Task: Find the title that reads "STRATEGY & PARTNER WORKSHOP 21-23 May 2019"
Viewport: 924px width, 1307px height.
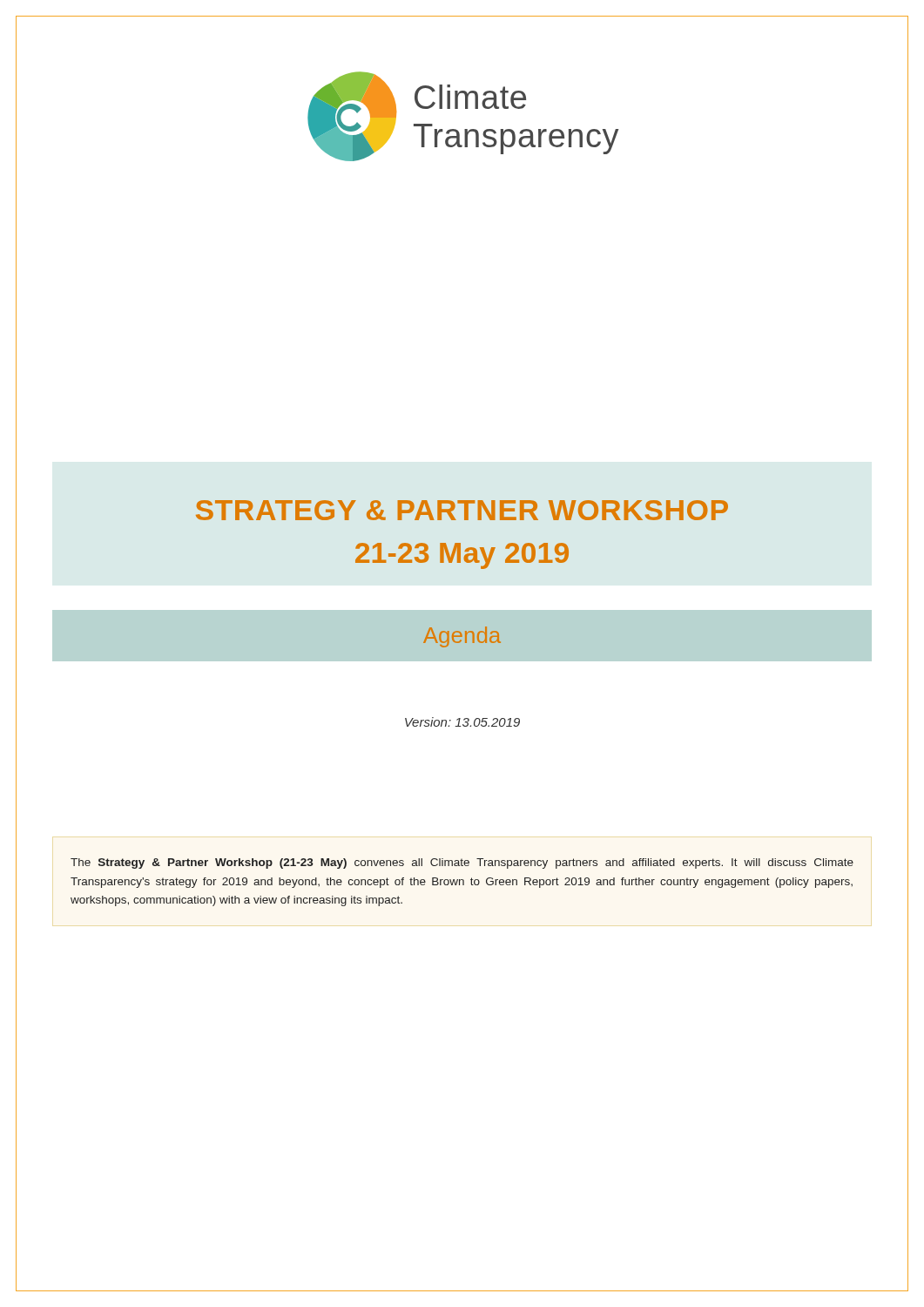Action: 462,531
